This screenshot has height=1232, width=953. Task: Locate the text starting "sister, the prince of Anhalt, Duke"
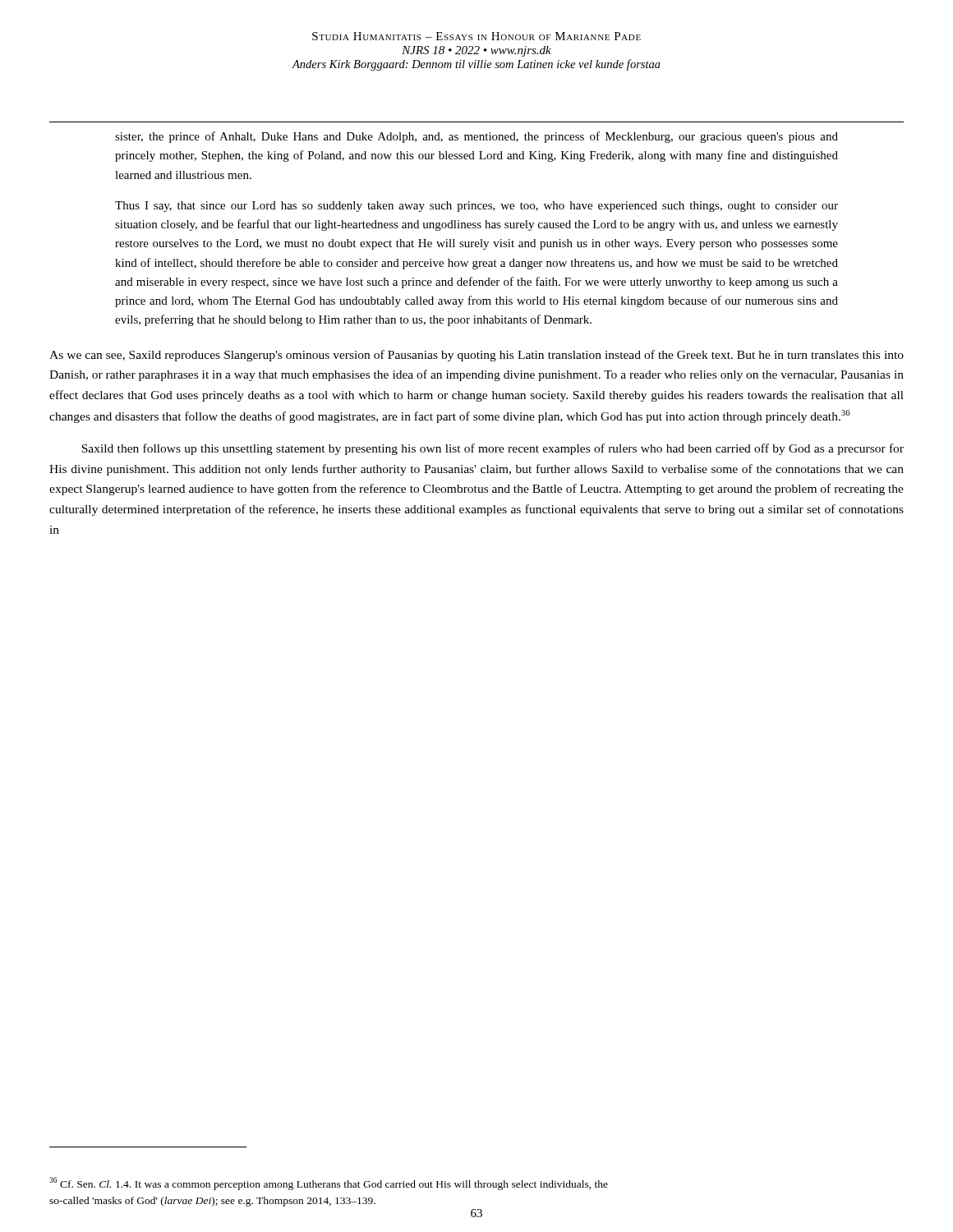(476, 229)
